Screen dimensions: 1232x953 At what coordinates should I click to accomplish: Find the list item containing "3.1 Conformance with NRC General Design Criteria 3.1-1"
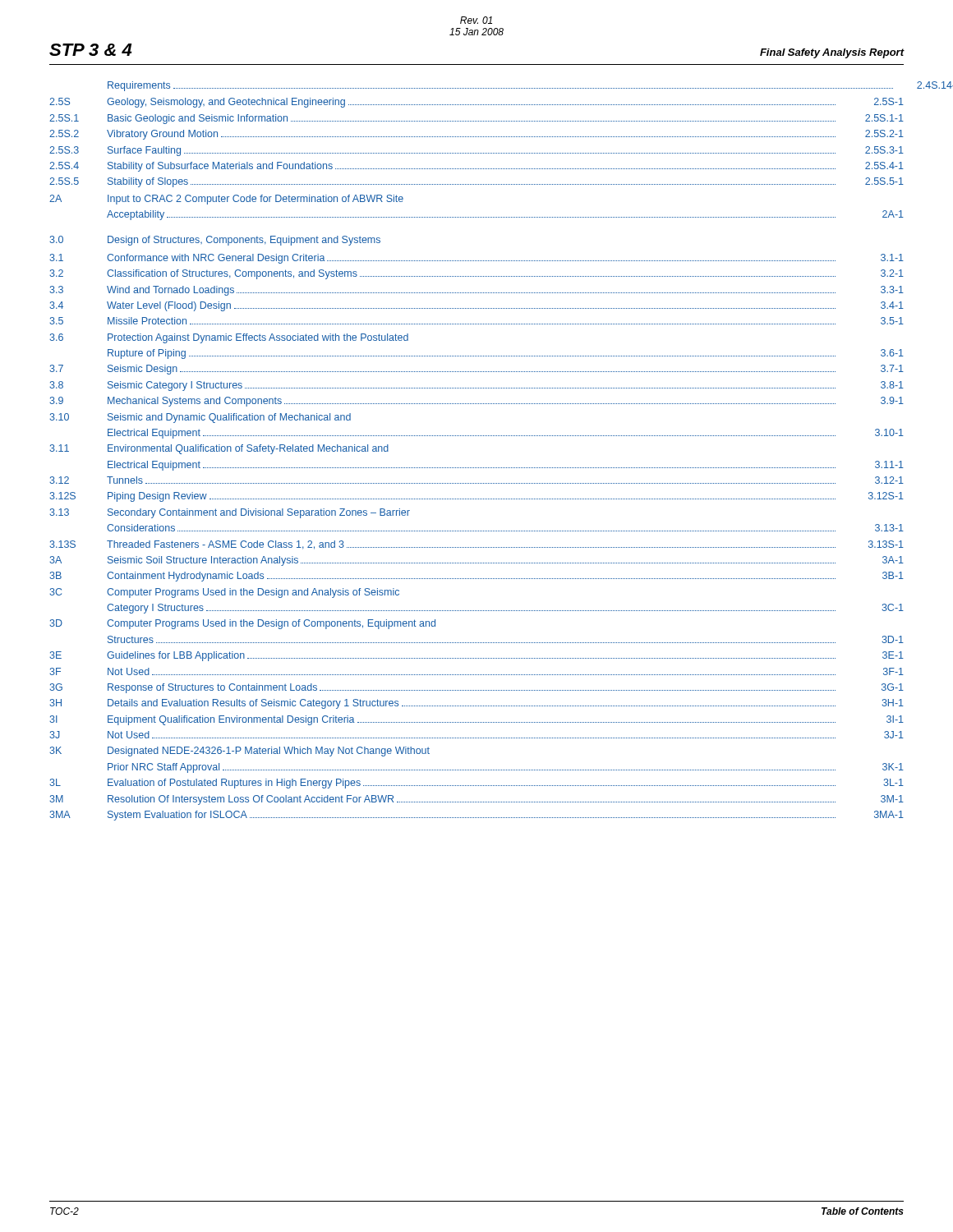476,258
